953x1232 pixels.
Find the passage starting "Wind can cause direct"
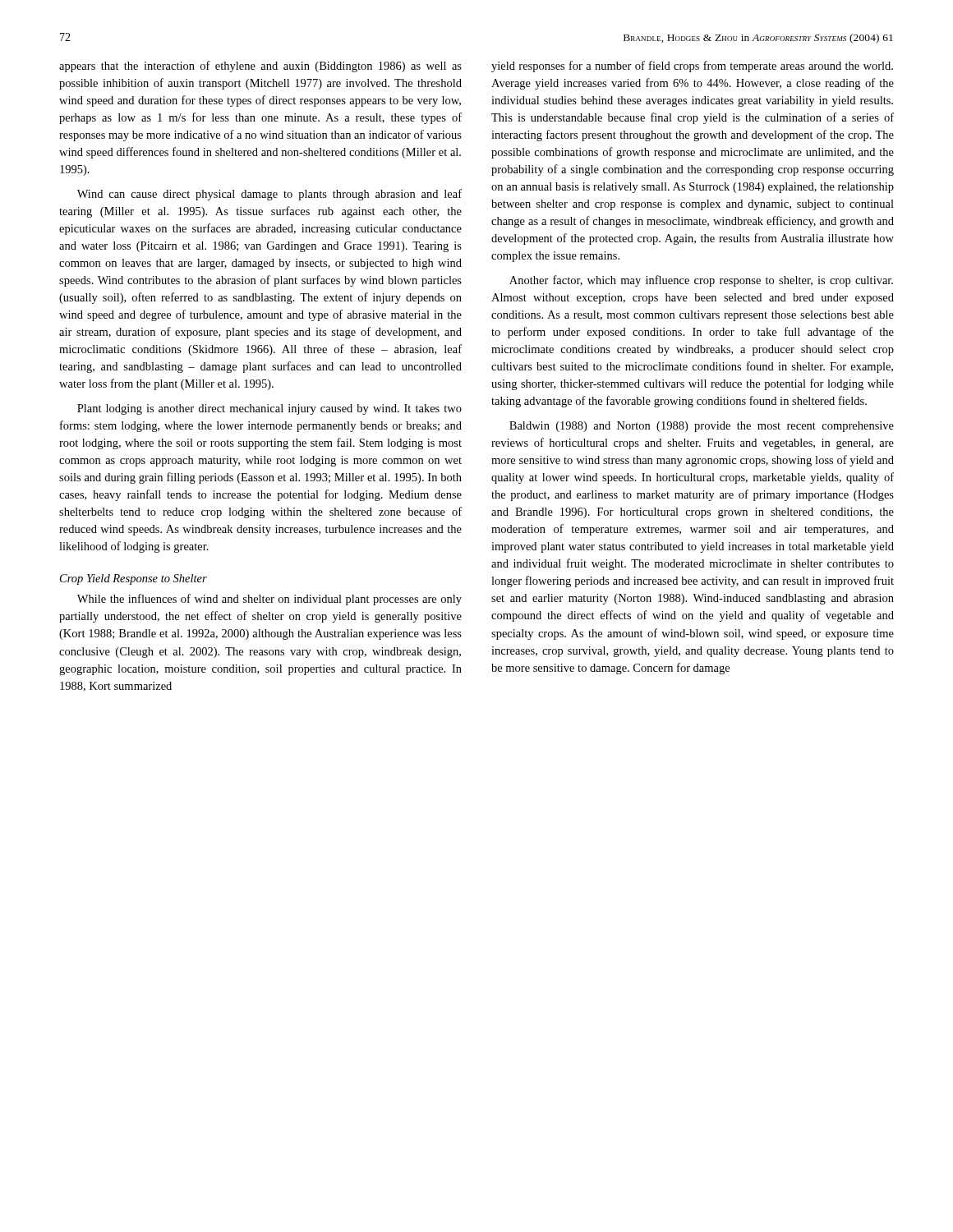[260, 289]
